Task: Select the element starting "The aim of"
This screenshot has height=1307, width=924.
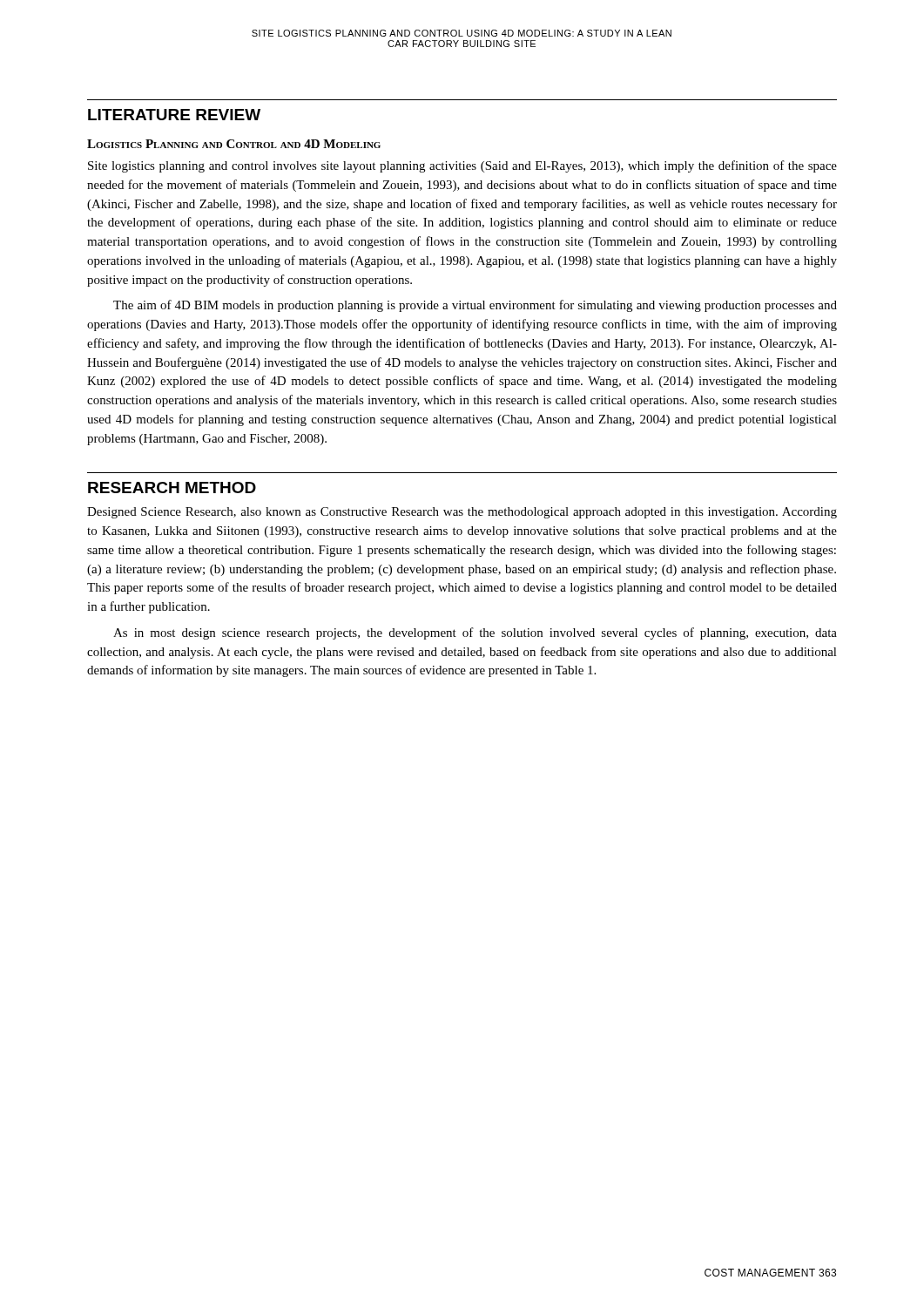Action: (x=462, y=372)
